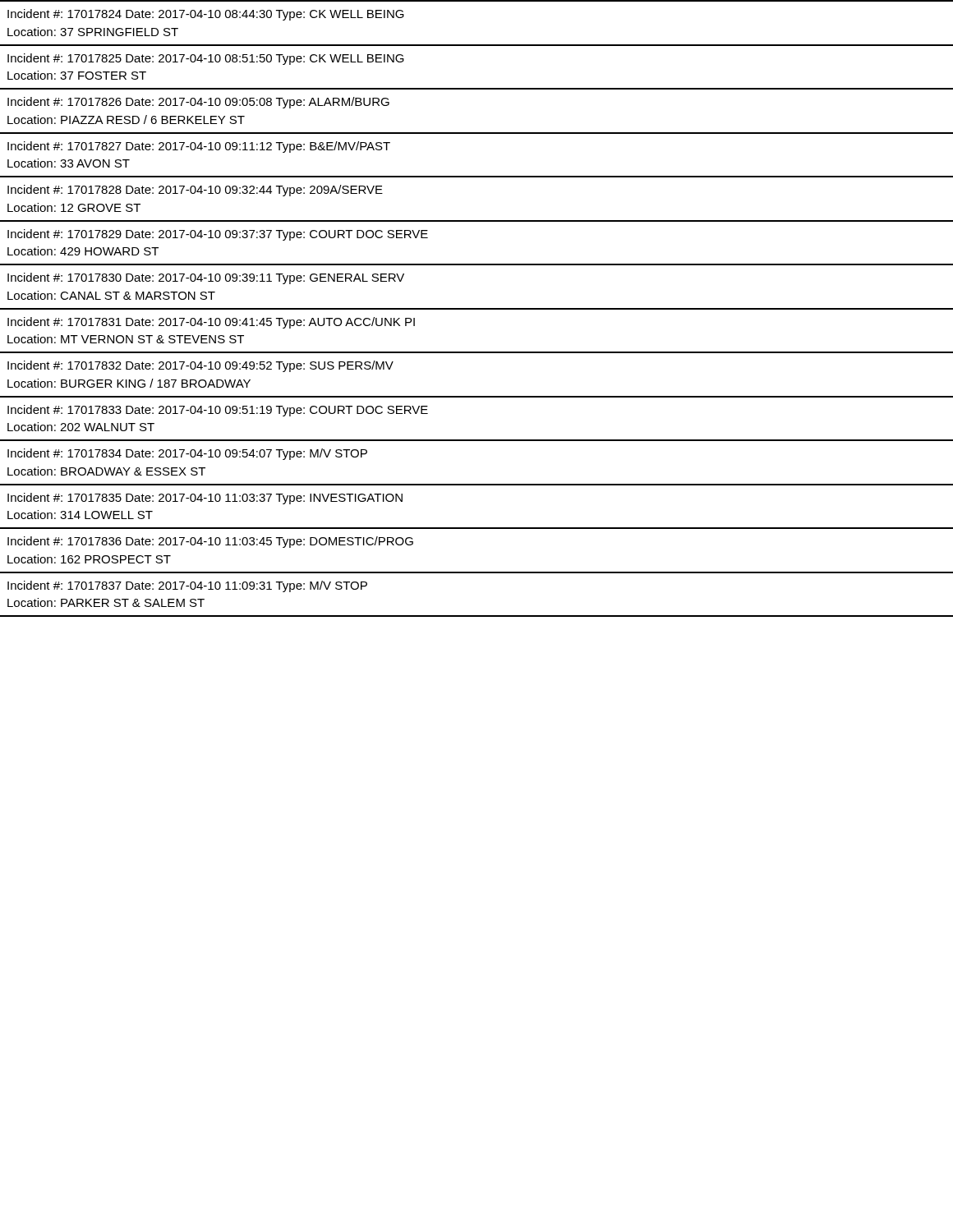Locate the text block starting "Incident #: 17017837 Date: 2017-04-10 11:09:31"
This screenshot has width=953, height=1232.
coord(187,586)
